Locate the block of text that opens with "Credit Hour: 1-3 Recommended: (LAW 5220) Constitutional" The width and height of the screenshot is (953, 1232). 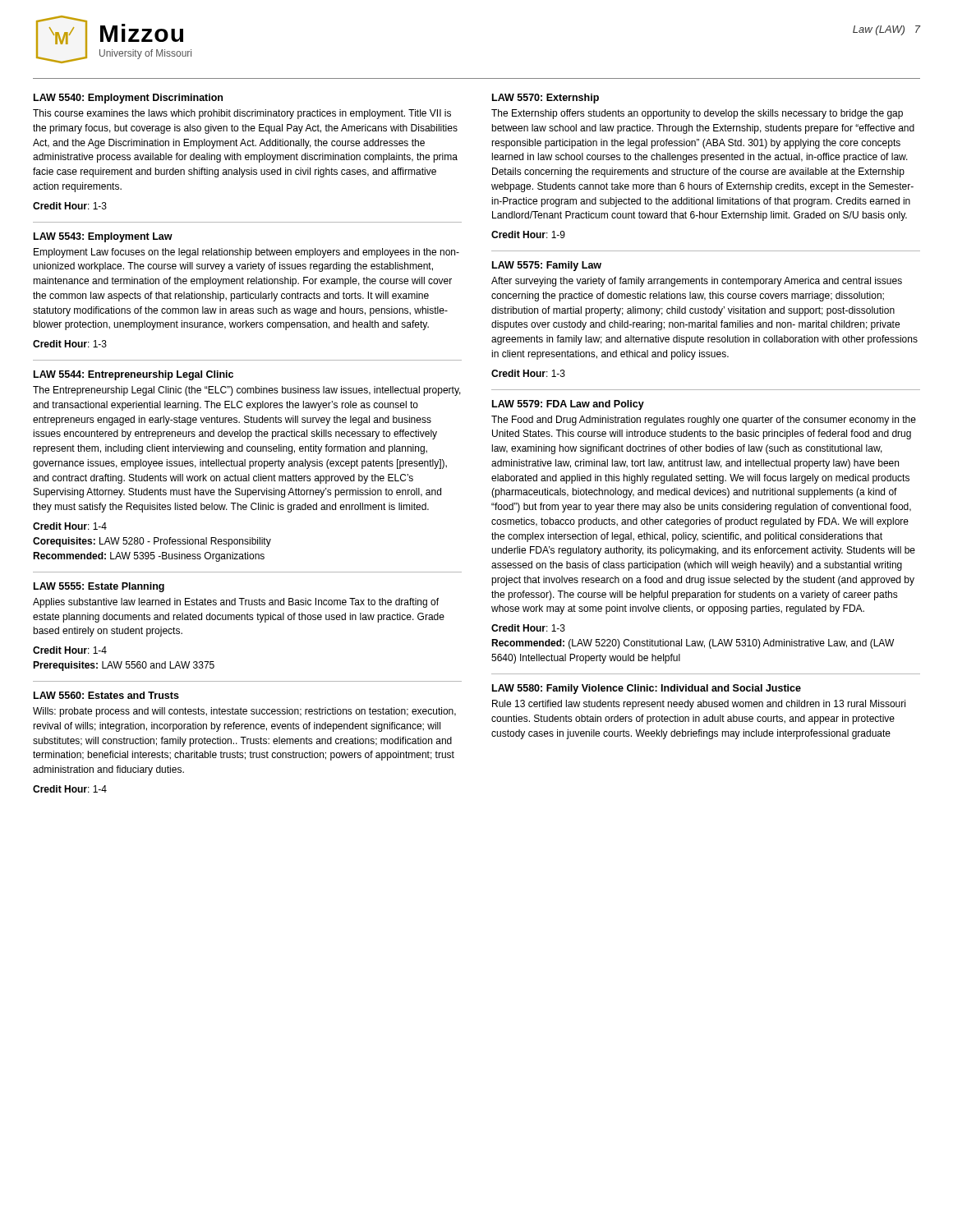tap(693, 643)
